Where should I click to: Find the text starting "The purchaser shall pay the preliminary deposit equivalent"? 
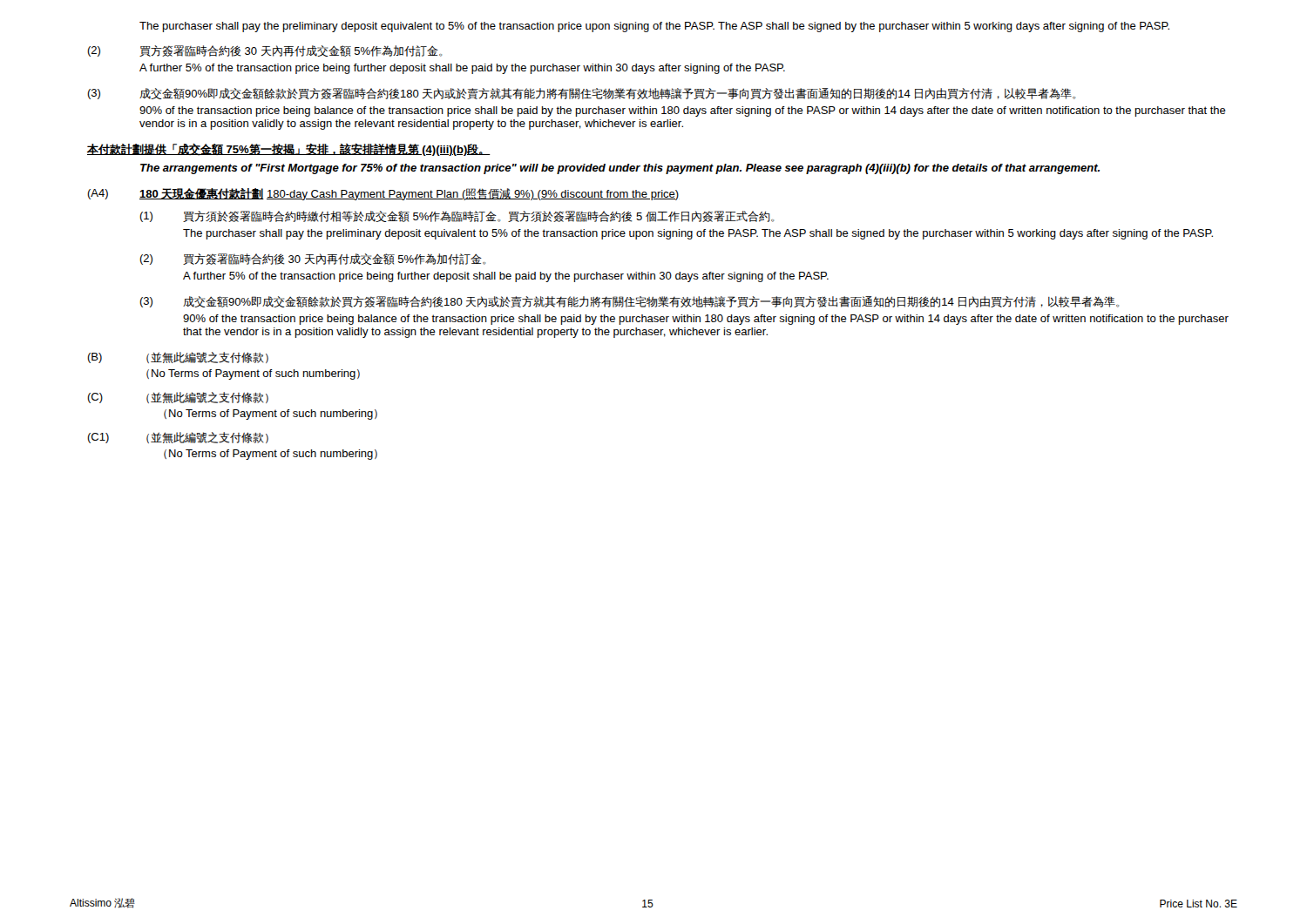[655, 26]
